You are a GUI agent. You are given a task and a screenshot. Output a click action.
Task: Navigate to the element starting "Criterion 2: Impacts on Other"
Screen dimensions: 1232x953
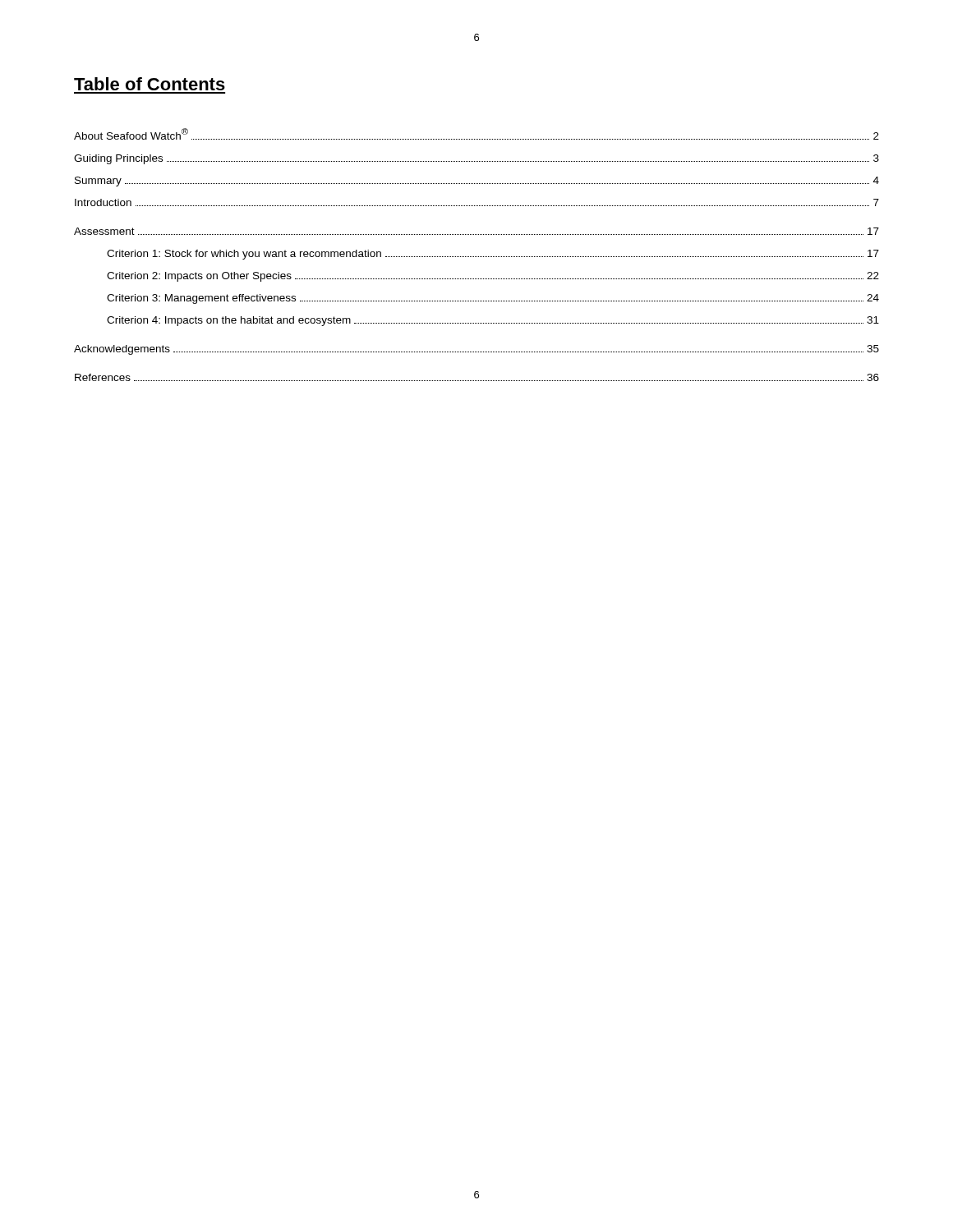493,275
